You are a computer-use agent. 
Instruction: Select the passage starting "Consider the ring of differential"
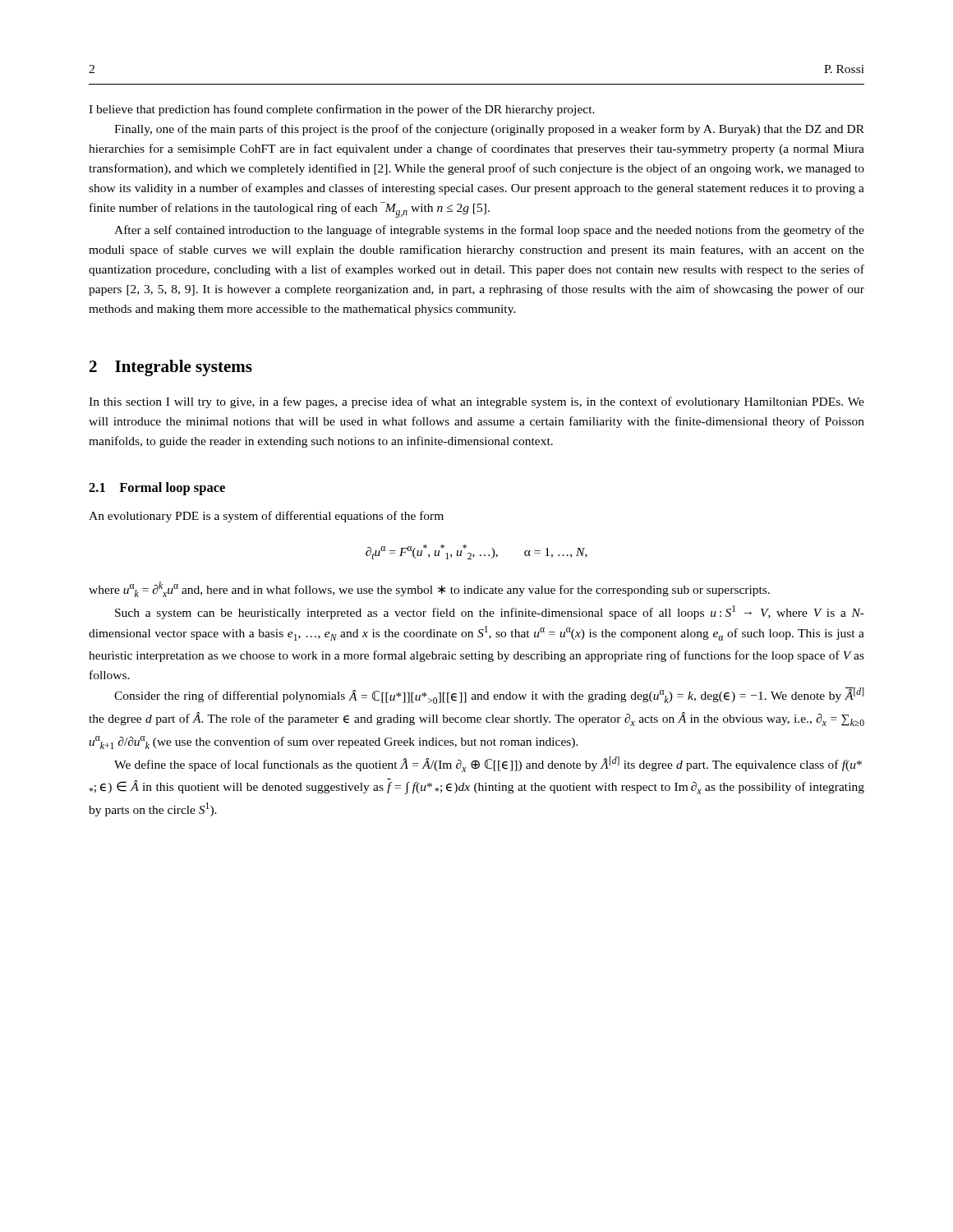pos(476,720)
